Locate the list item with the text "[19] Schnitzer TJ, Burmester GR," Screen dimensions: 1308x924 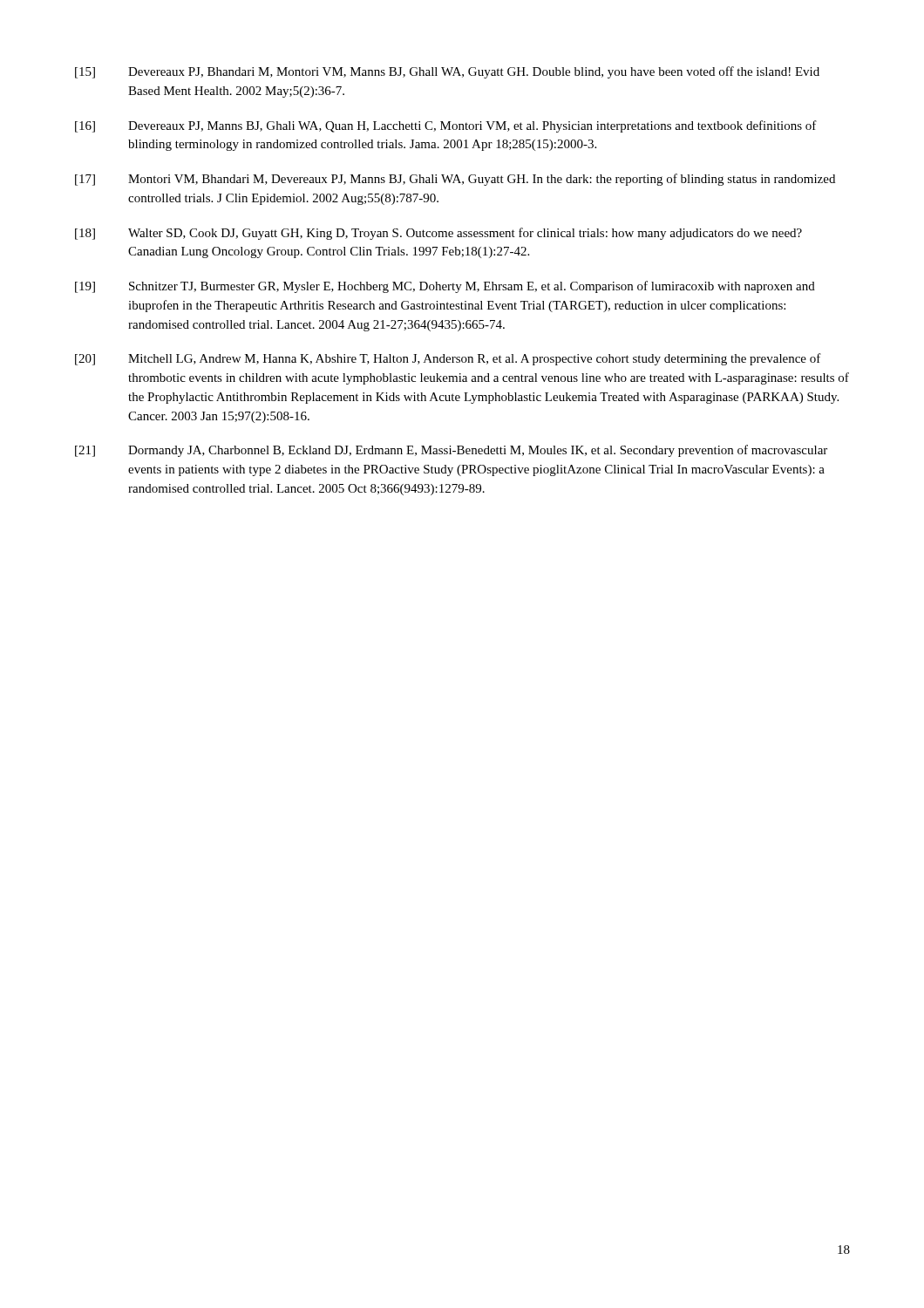pos(462,306)
